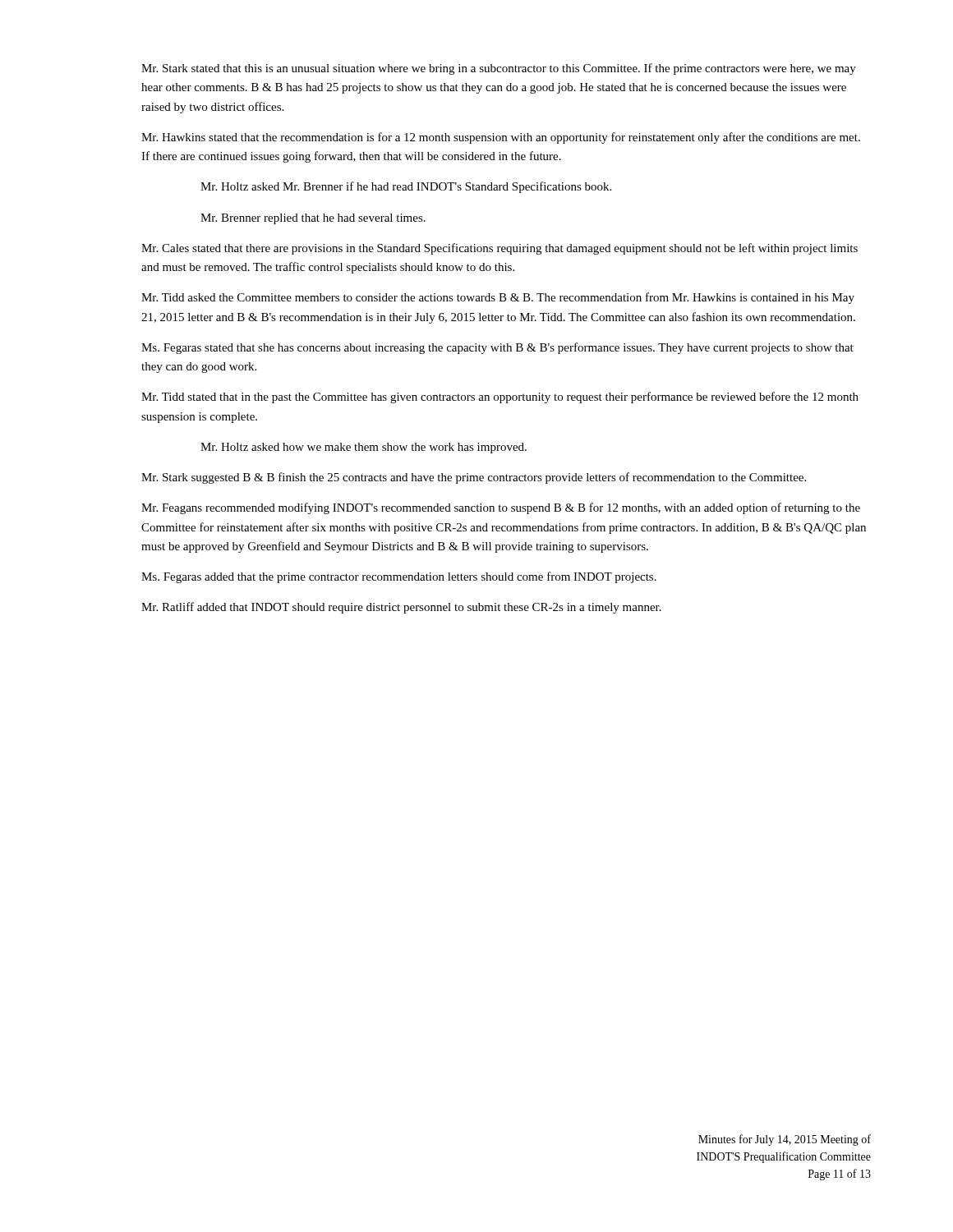Image resolution: width=953 pixels, height=1232 pixels.
Task: Find the block starting "Mr. Hawkins stated that the"
Action: click(x=501, y=146)
